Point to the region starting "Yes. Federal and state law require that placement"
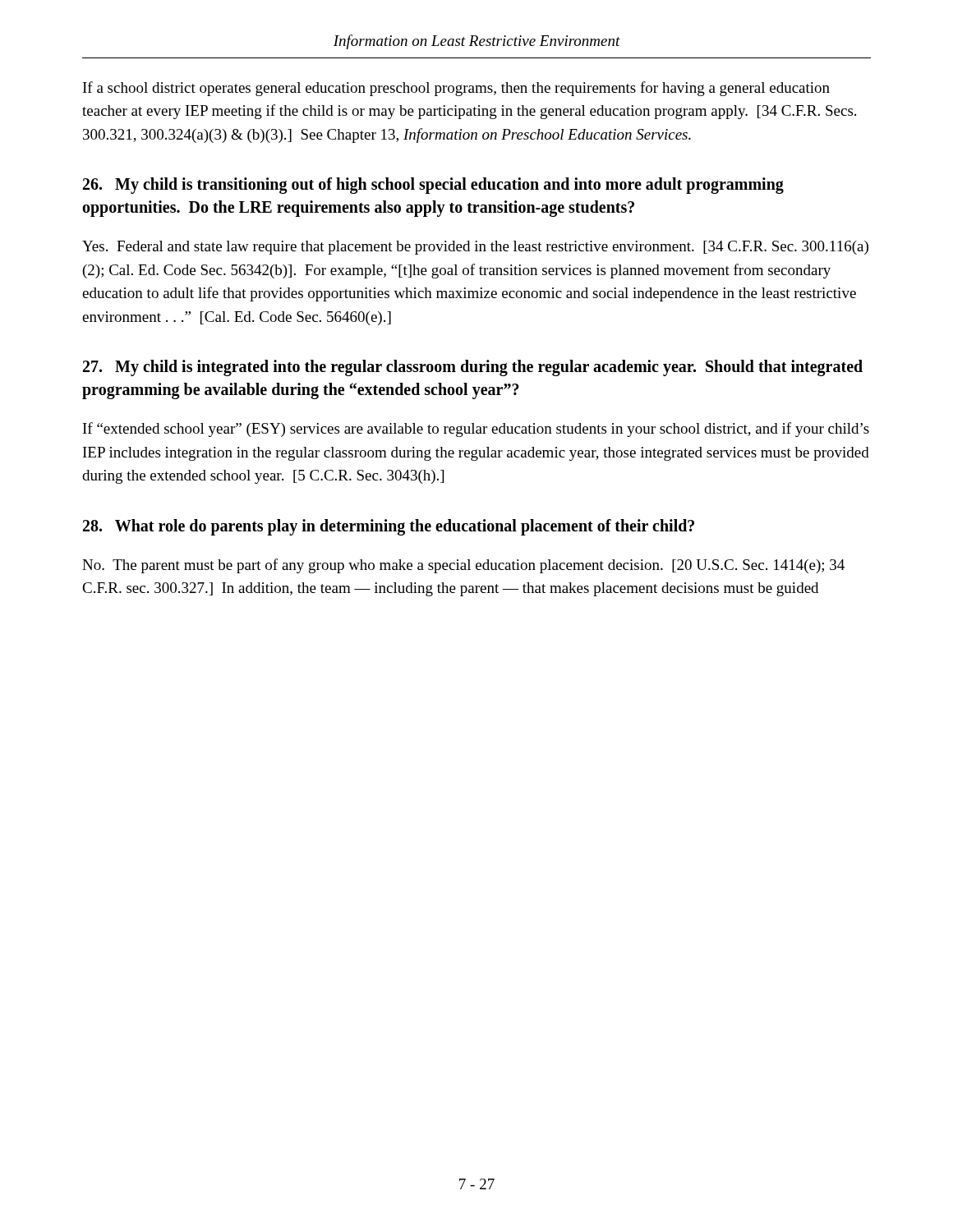 coord(476,281)
